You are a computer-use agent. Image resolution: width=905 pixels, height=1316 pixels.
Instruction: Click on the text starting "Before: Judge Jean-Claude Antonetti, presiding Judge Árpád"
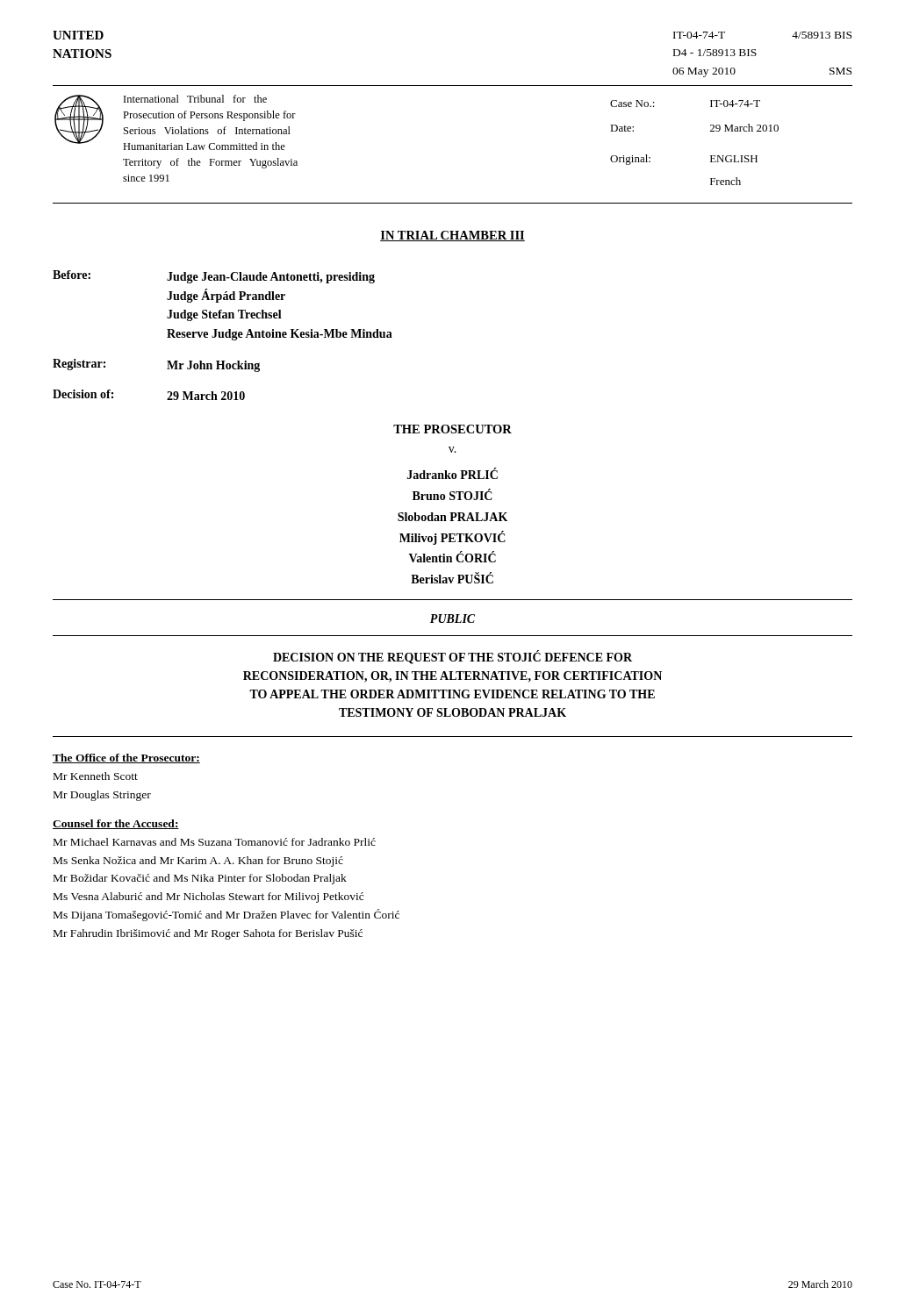click(214, 277)
